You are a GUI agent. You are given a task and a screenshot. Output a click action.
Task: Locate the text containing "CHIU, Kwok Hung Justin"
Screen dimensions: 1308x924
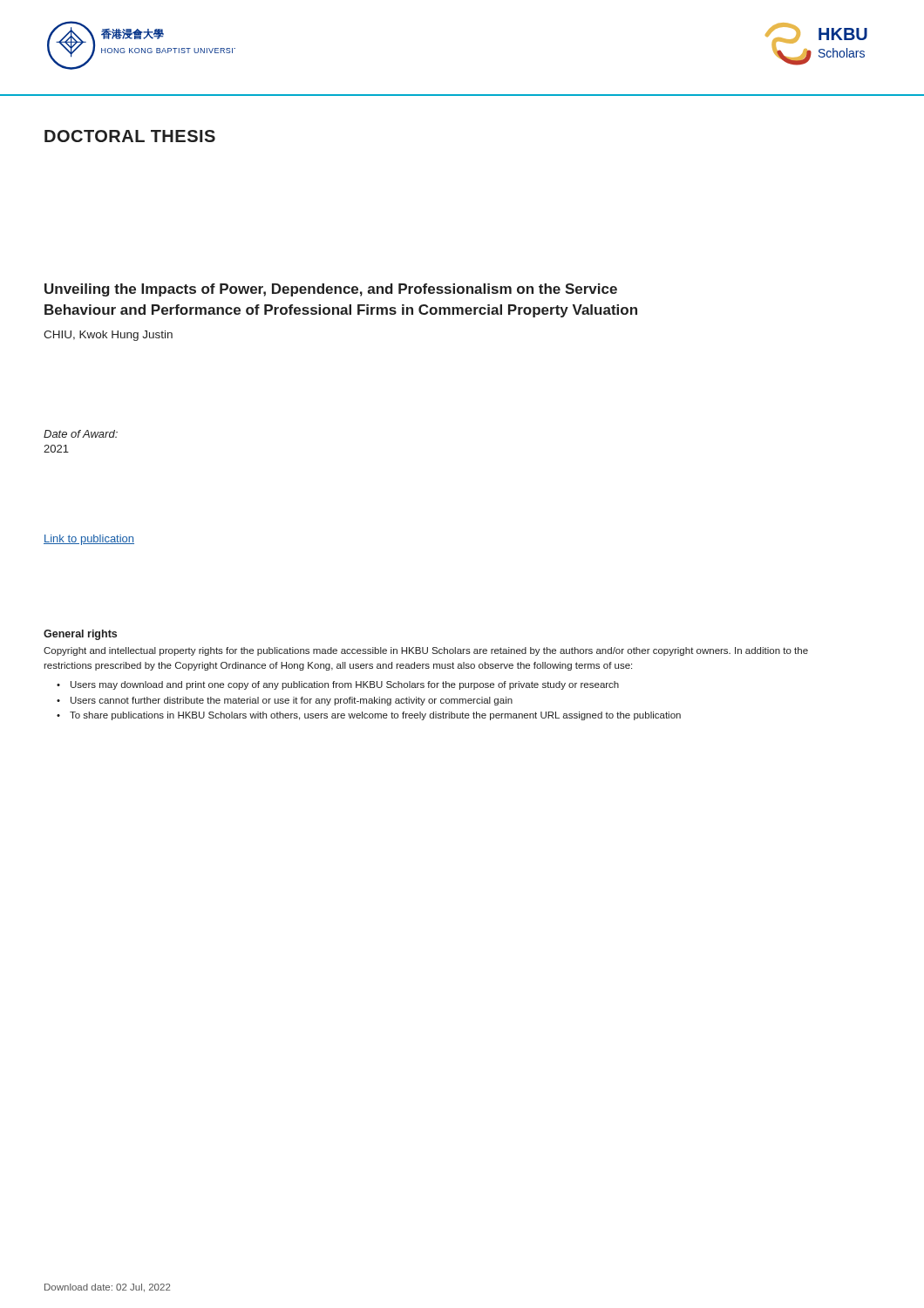[x=108, y=334]
